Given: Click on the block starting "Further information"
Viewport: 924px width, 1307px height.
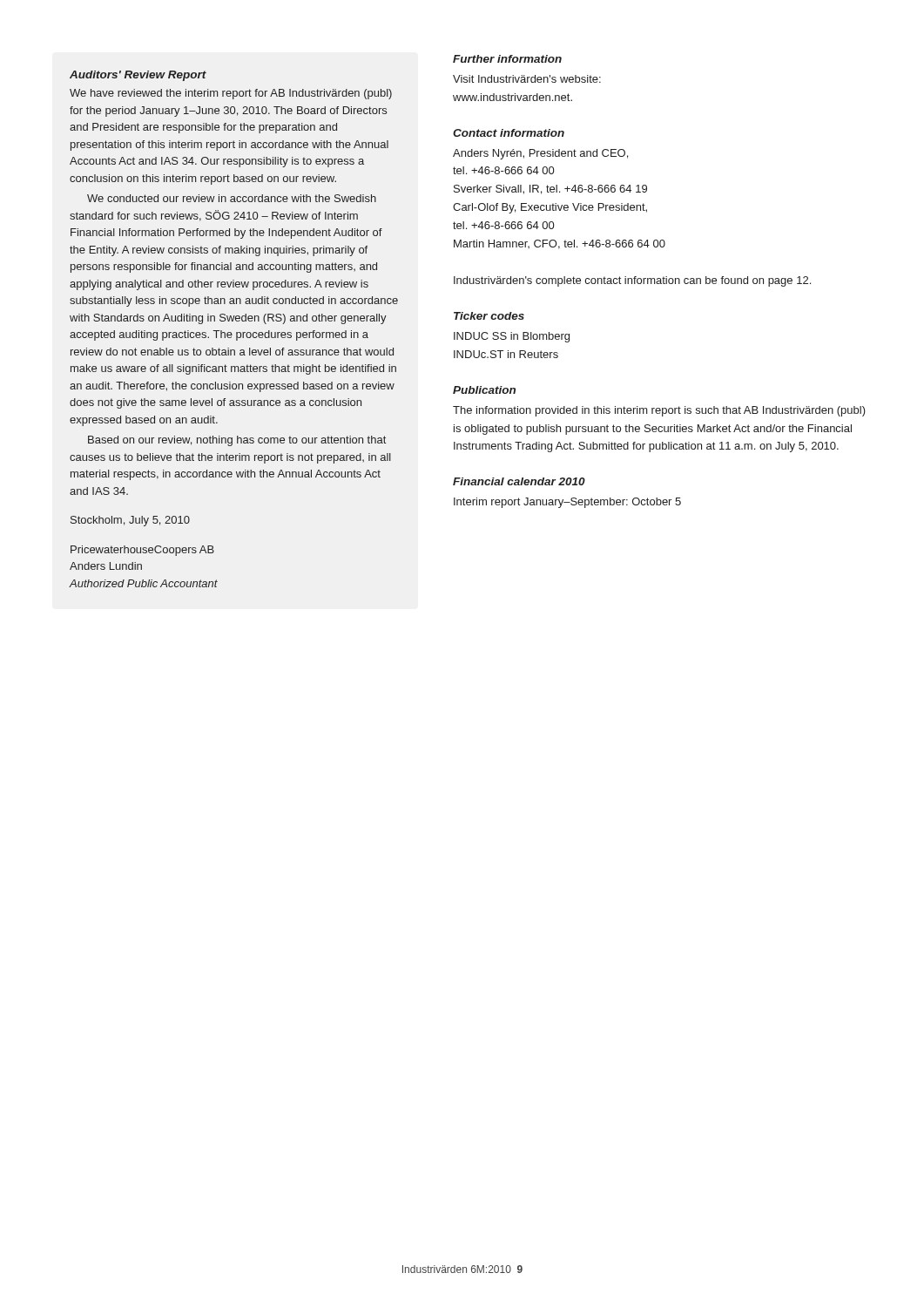Looking at the screenshot, I should [x=507, y=59].
